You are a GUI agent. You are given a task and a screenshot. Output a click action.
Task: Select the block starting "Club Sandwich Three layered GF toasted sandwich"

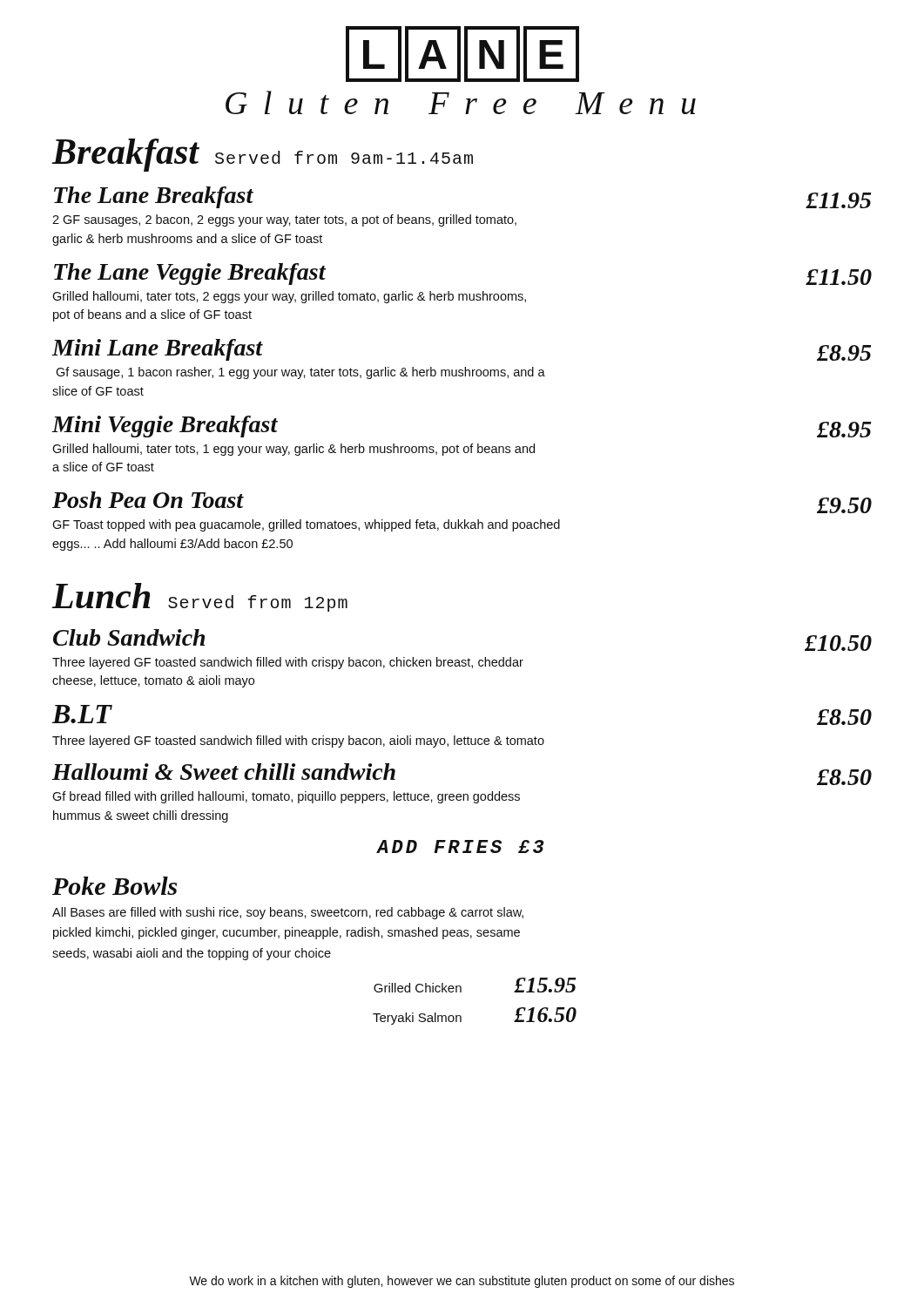[x=462, y=657]
